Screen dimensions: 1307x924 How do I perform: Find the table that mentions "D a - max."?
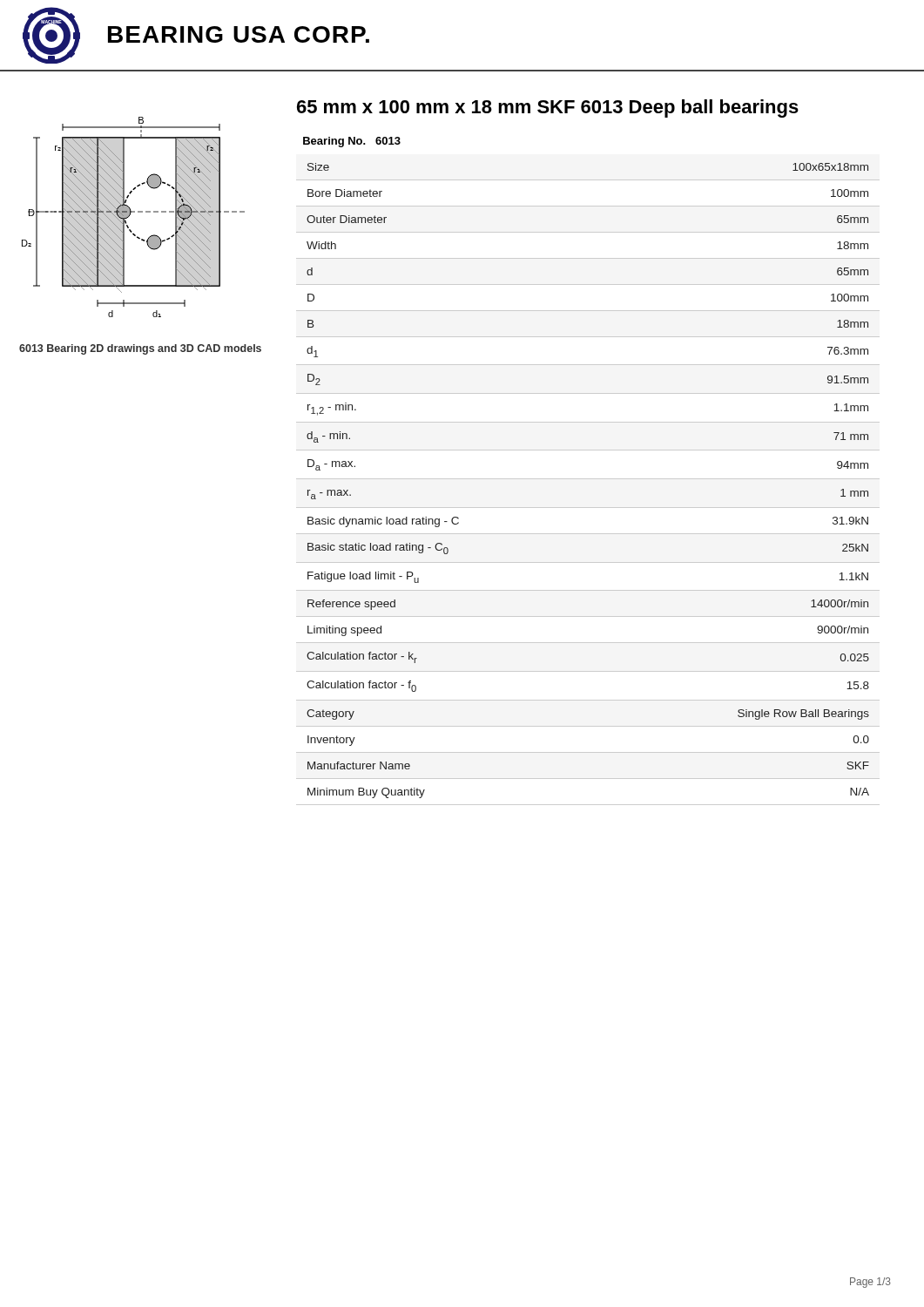[x=588, y=479]
